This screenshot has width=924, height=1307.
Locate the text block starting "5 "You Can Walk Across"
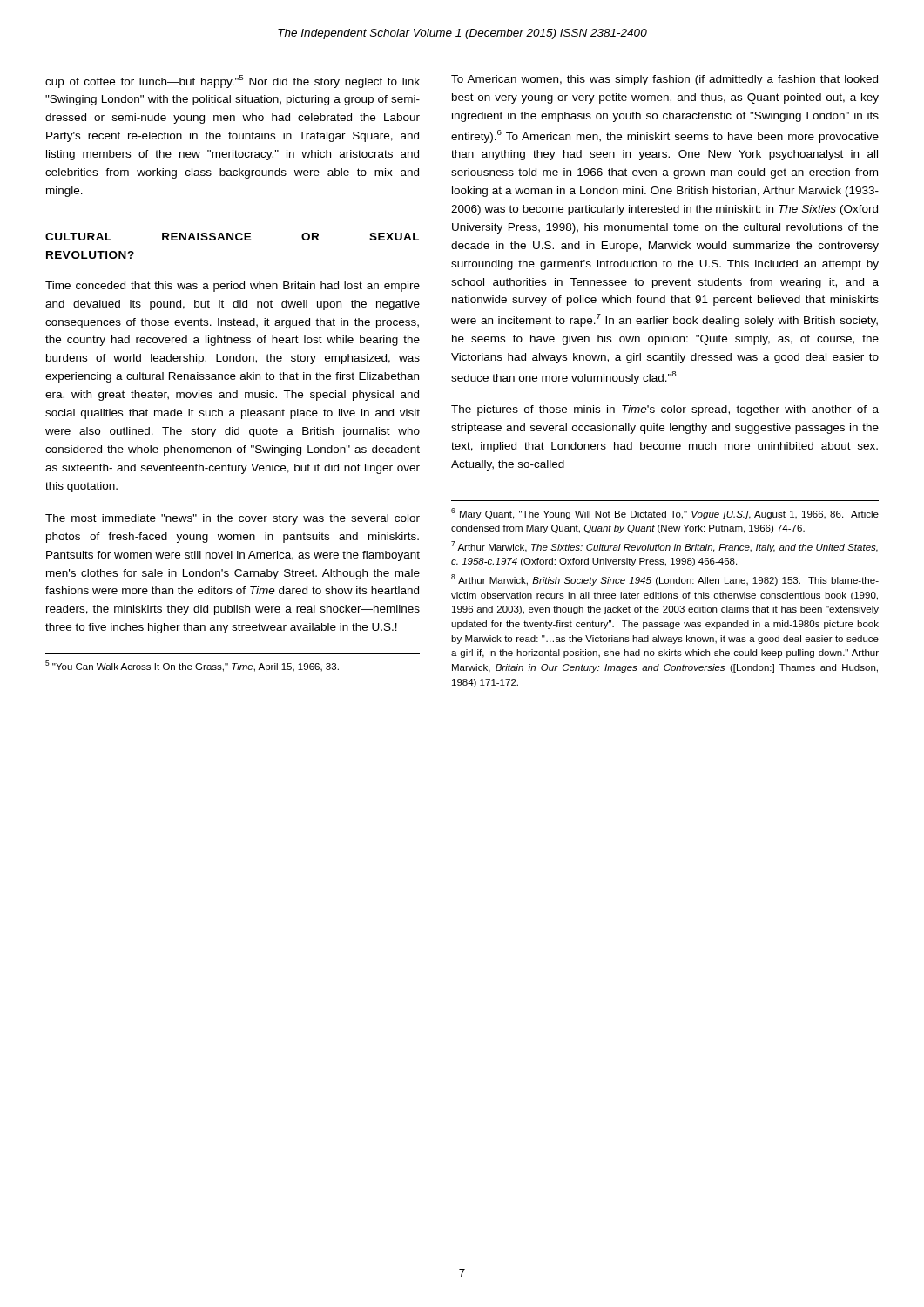tap(192, 666)
